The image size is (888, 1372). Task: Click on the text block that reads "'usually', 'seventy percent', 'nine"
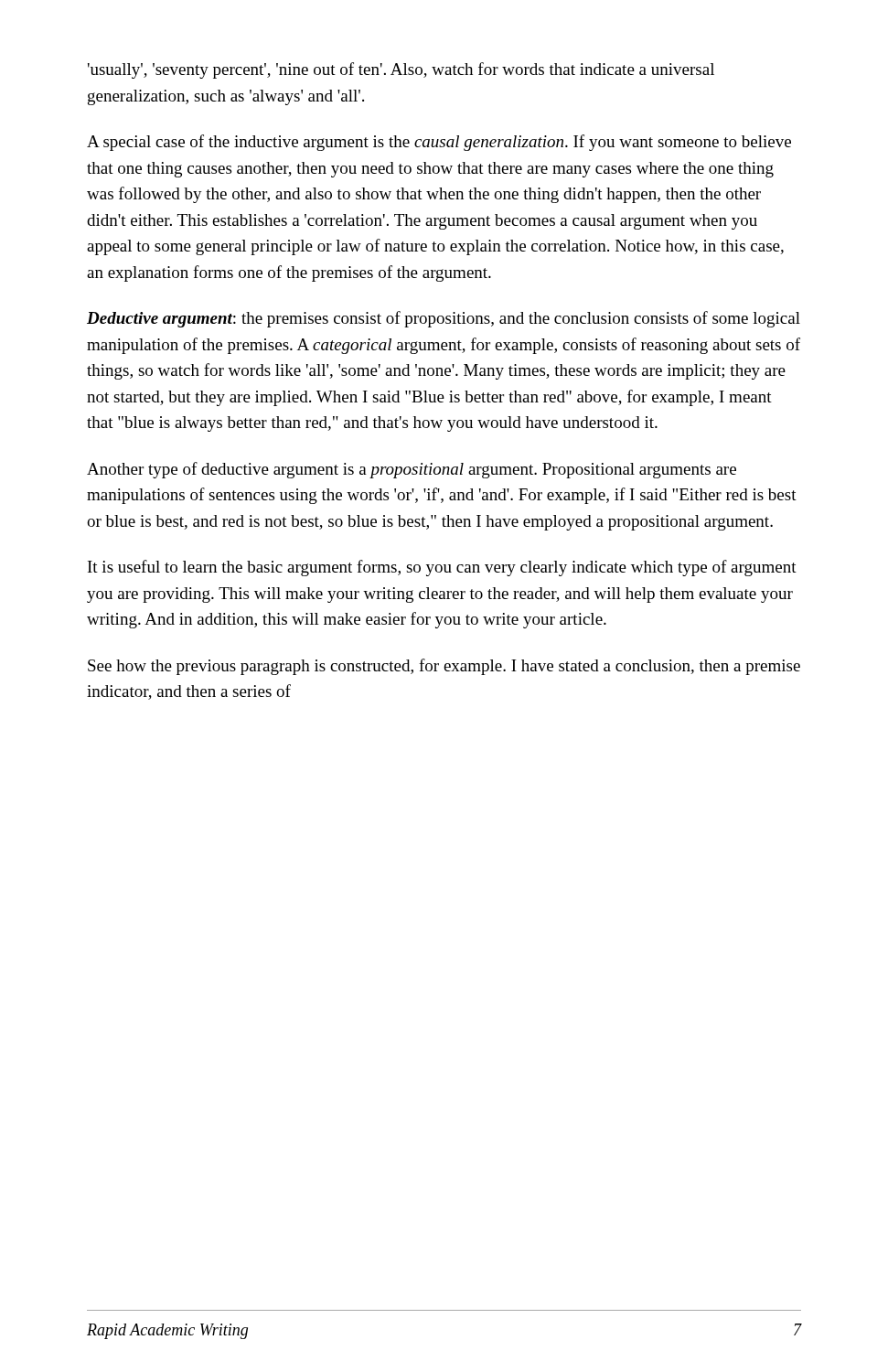tap(401, 82)
